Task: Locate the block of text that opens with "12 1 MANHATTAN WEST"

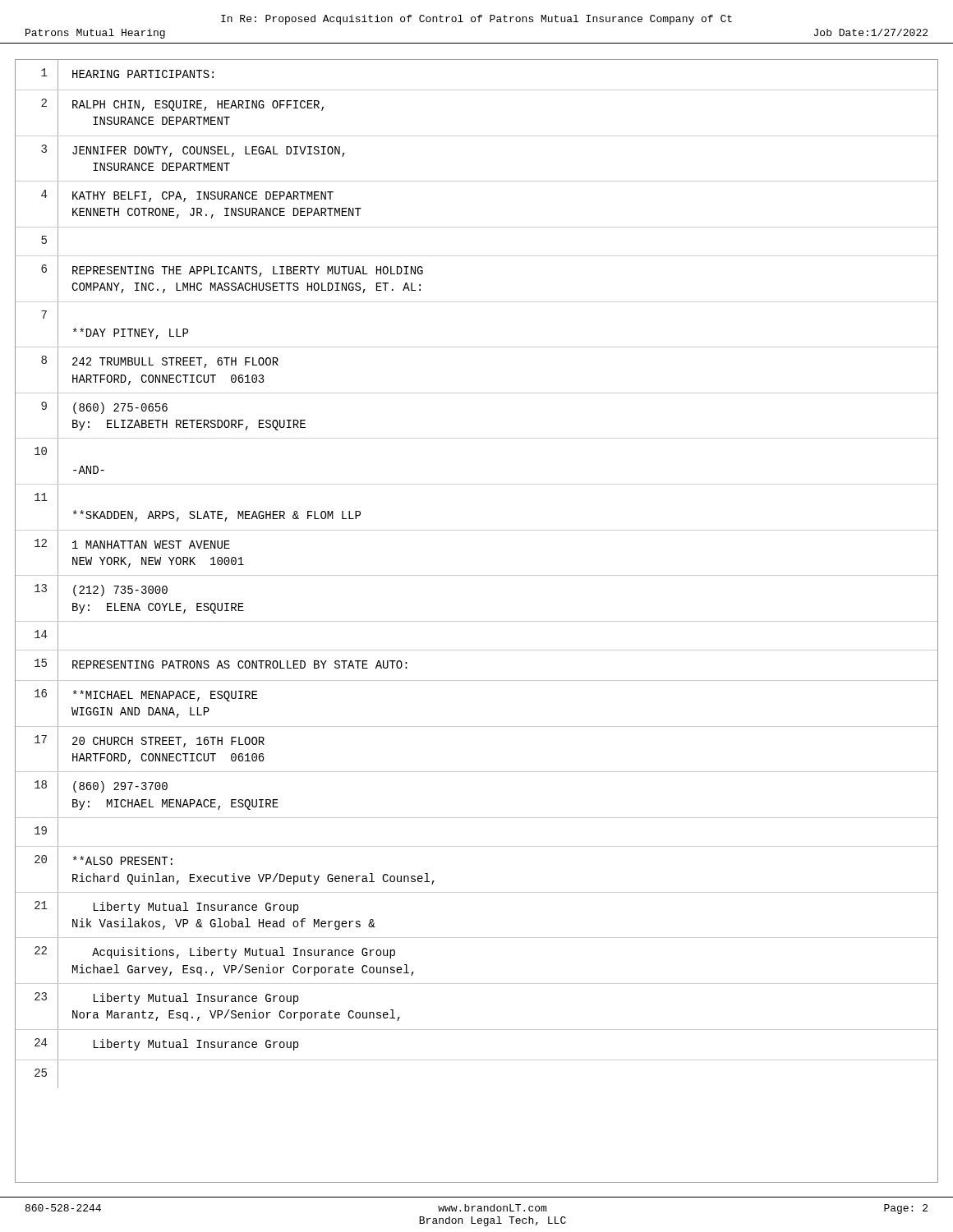Action: 476,553
